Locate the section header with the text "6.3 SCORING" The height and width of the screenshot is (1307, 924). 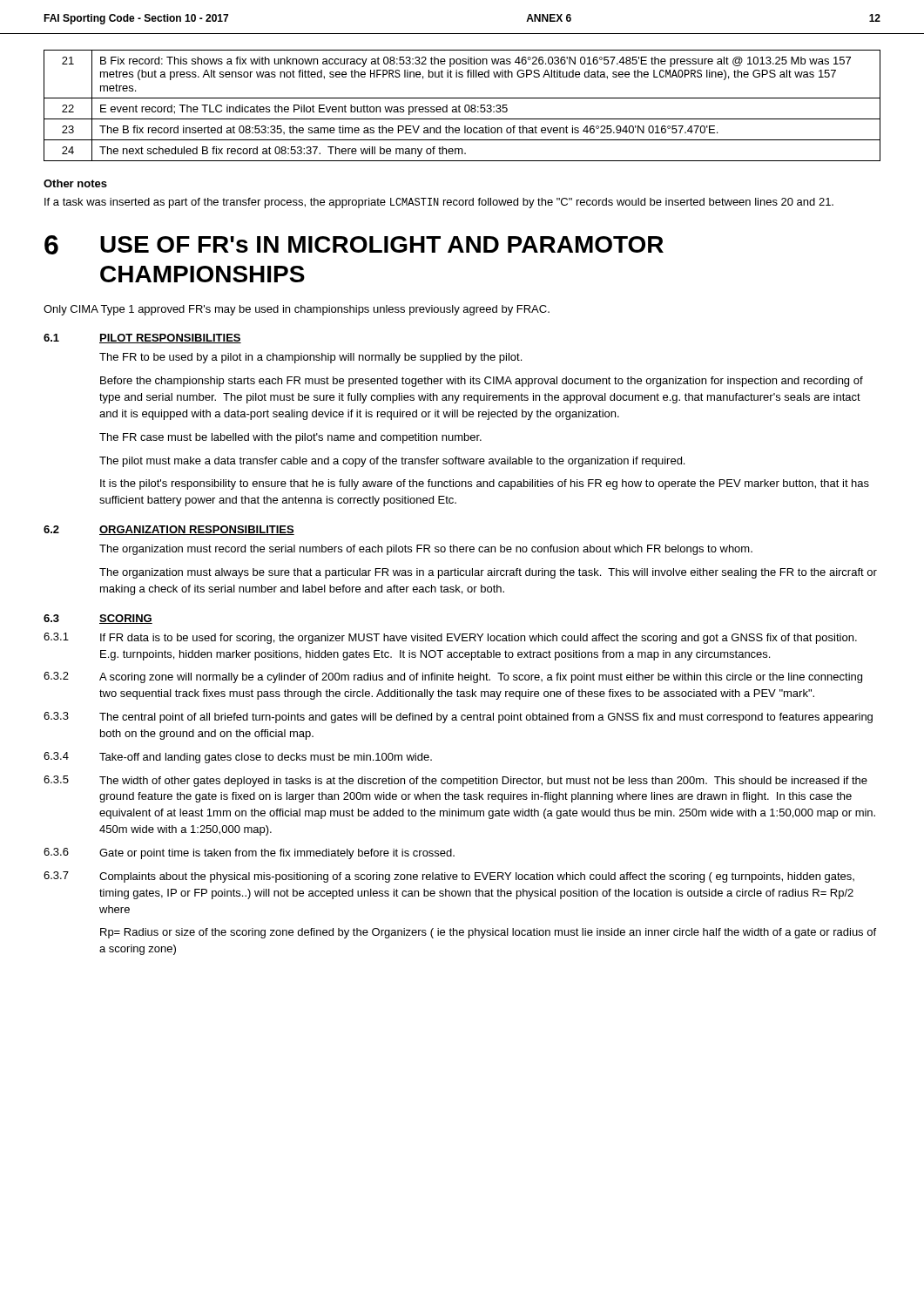pos(98,618)
